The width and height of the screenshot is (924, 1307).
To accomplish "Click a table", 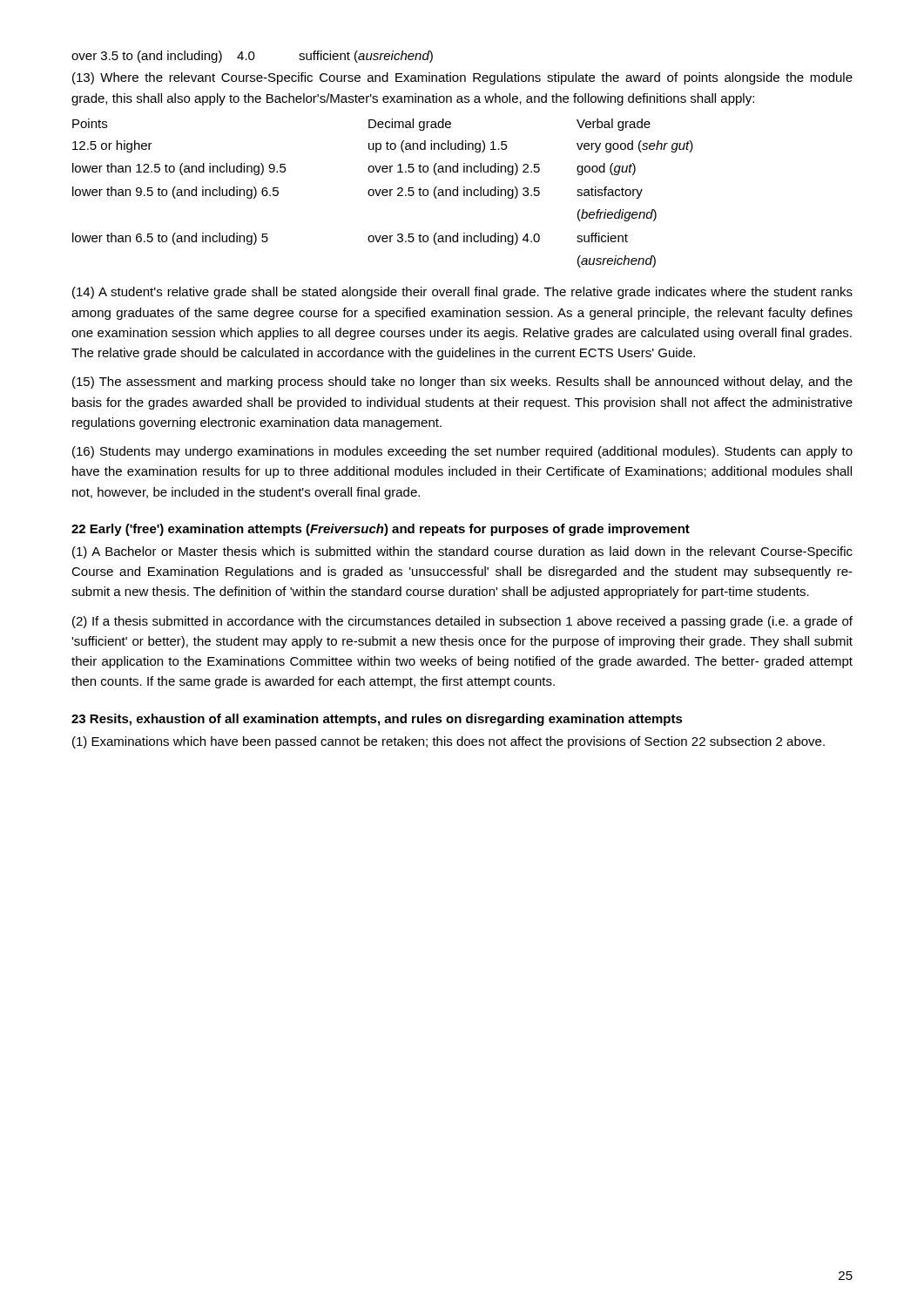I will coord(462,192).
